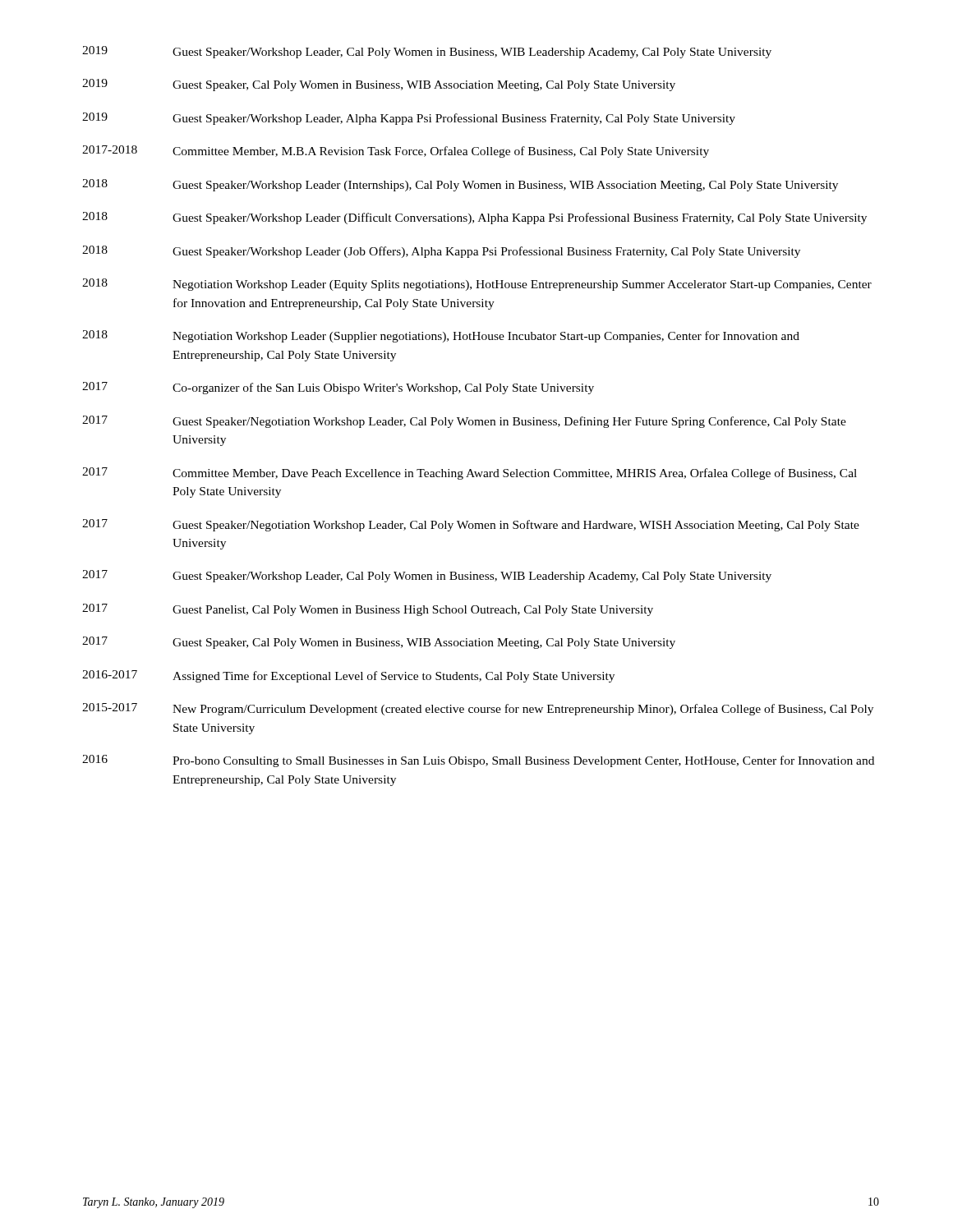Image resolution: width=953 pixels, height=1232 pixels.
Task: Where is the passage that starts "2017 Committee Member,"?
Action: pyautogui.click(x=481, y=482)
